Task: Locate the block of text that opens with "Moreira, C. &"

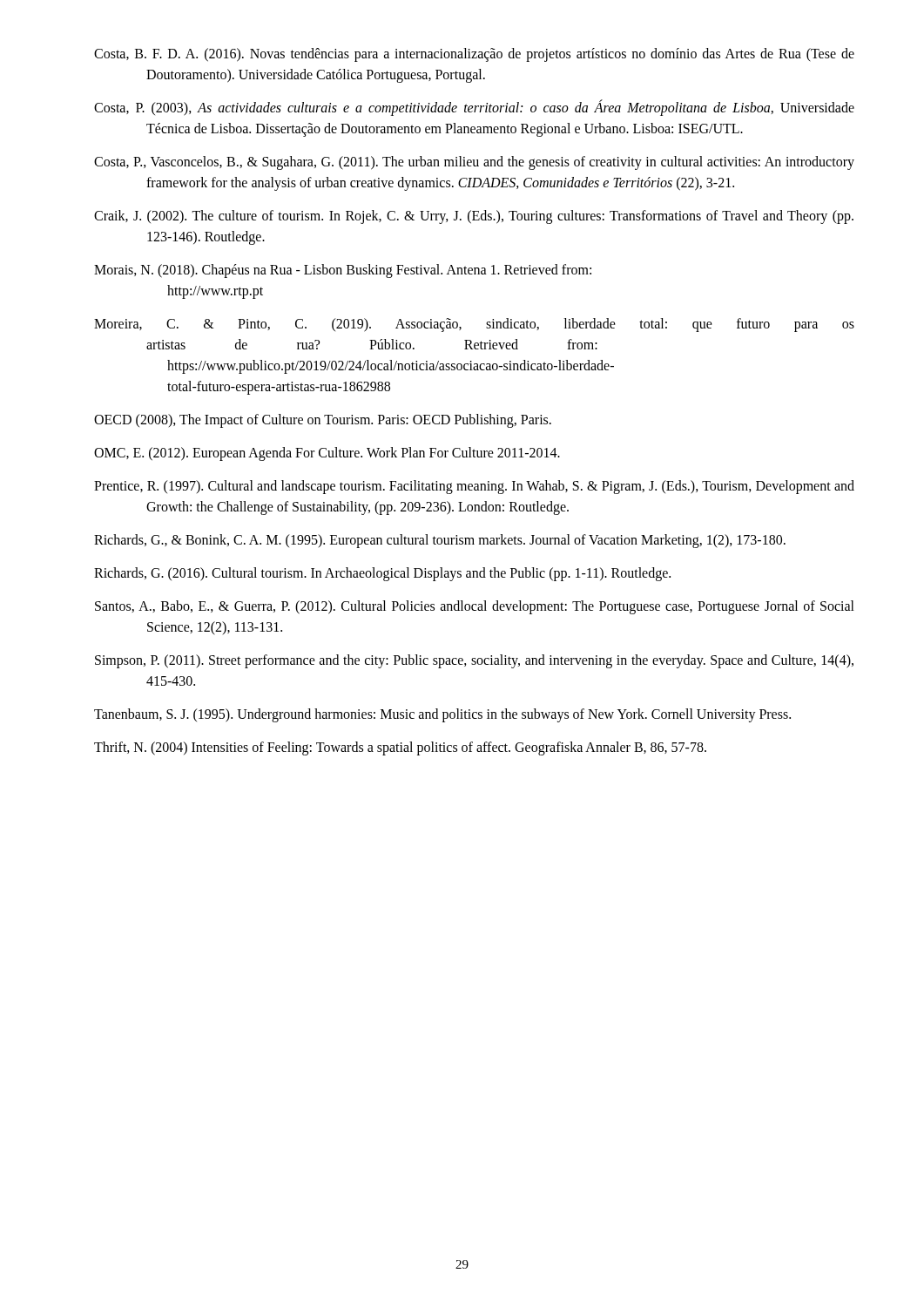Action: 474,355
